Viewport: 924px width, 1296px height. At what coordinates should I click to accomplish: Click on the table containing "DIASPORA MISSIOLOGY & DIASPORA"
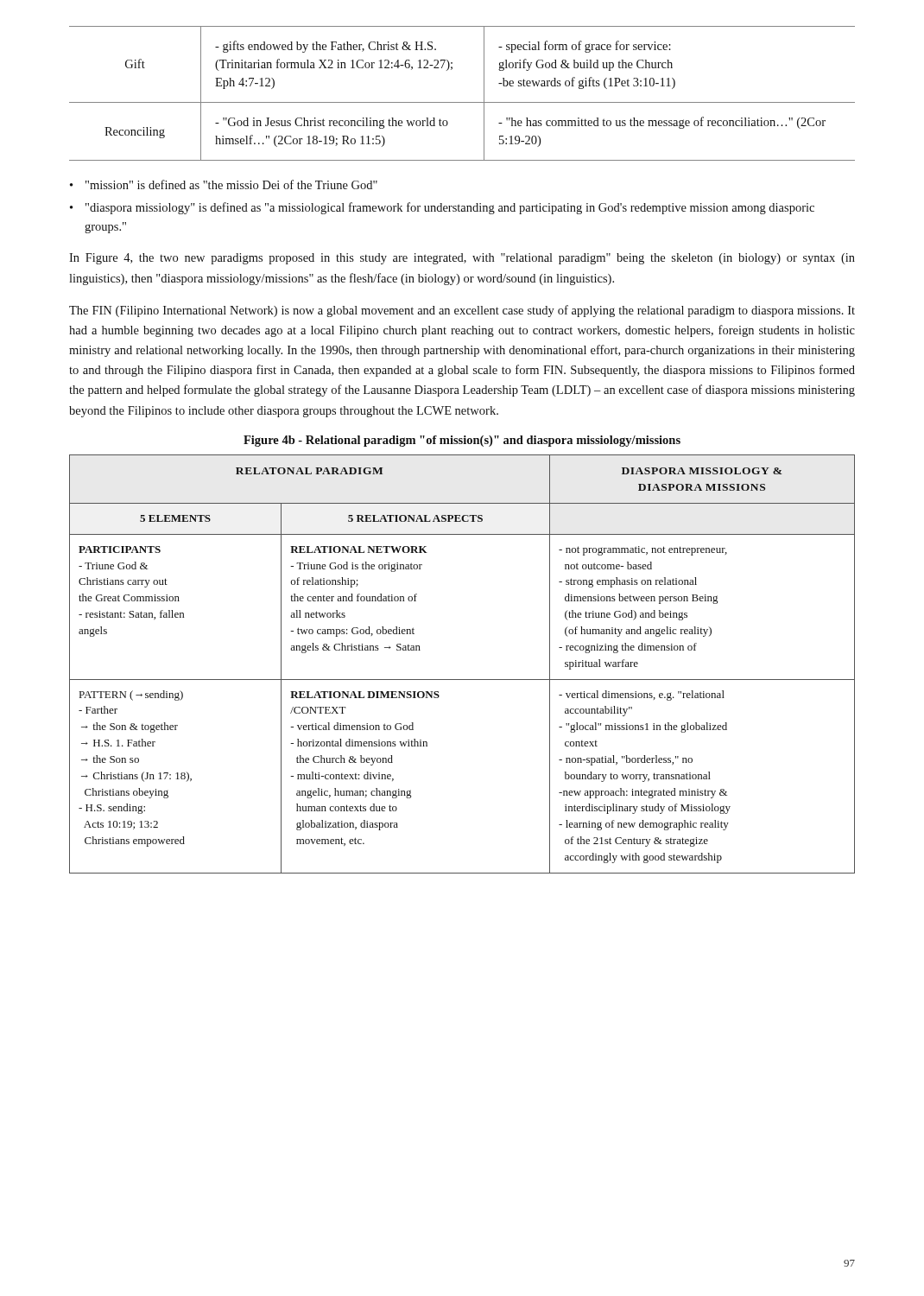click(x=462, y=664)
